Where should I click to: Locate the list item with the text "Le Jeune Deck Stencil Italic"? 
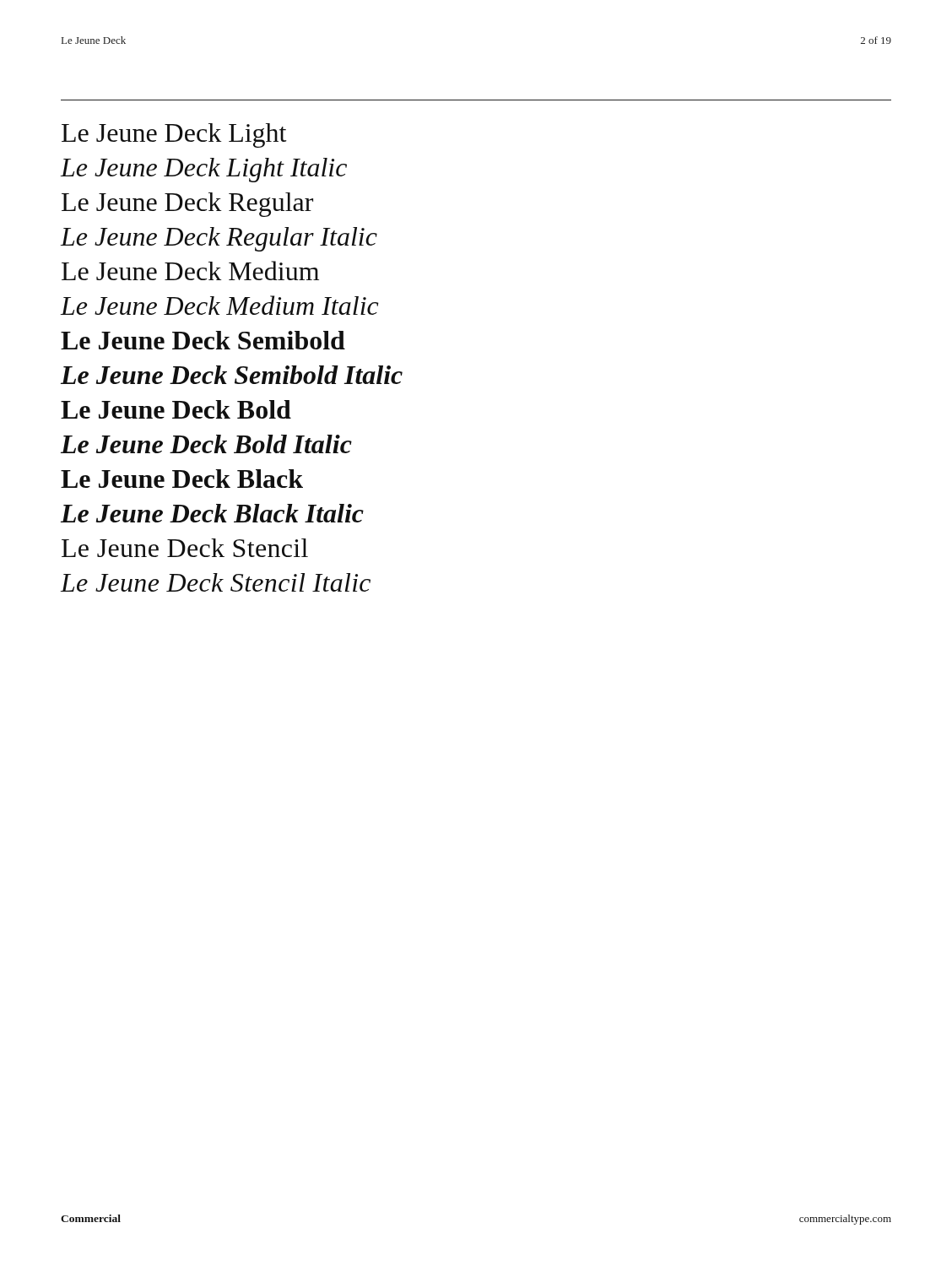tap(216, 583)
